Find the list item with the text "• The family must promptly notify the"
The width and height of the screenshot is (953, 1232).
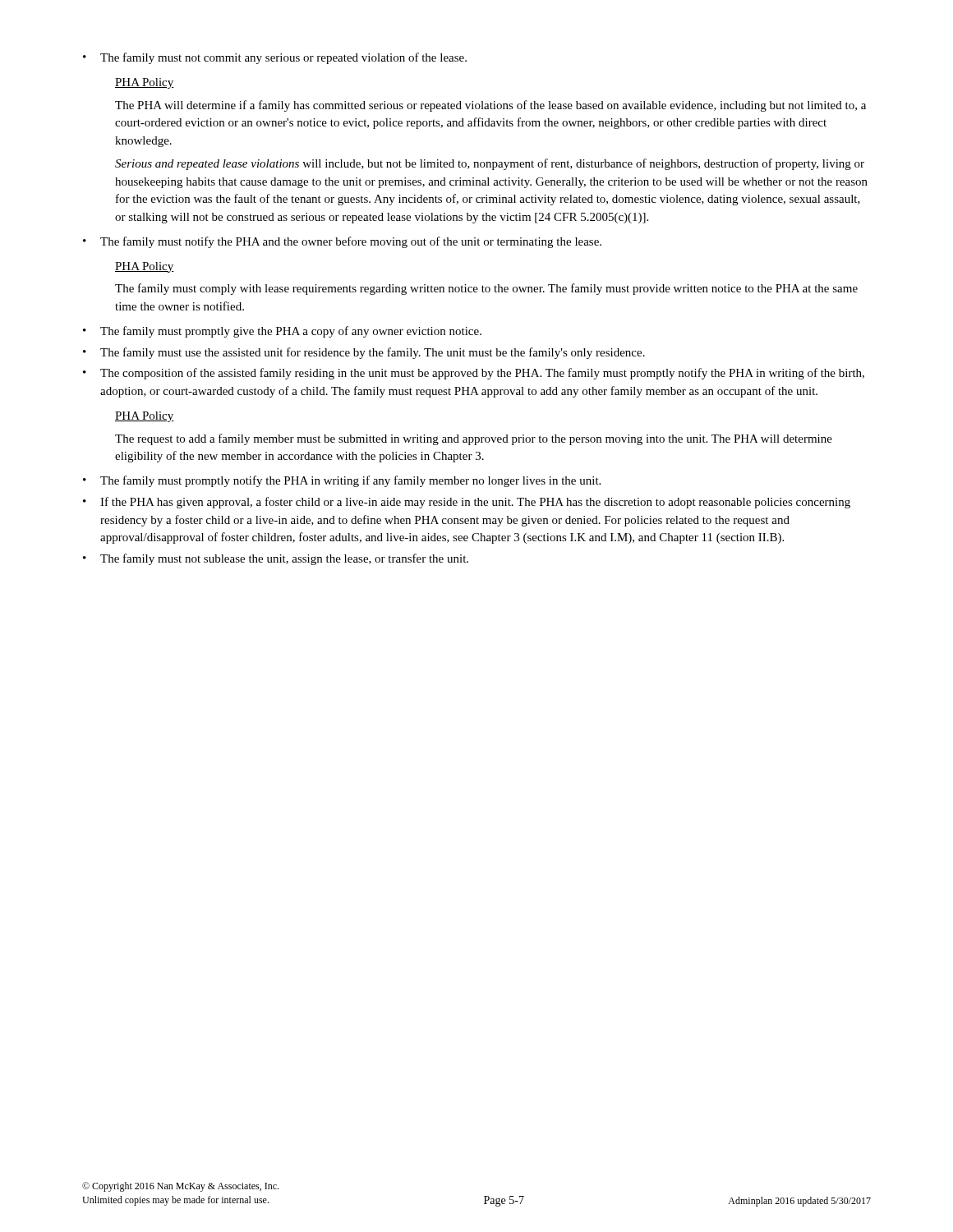pos(476,481)
